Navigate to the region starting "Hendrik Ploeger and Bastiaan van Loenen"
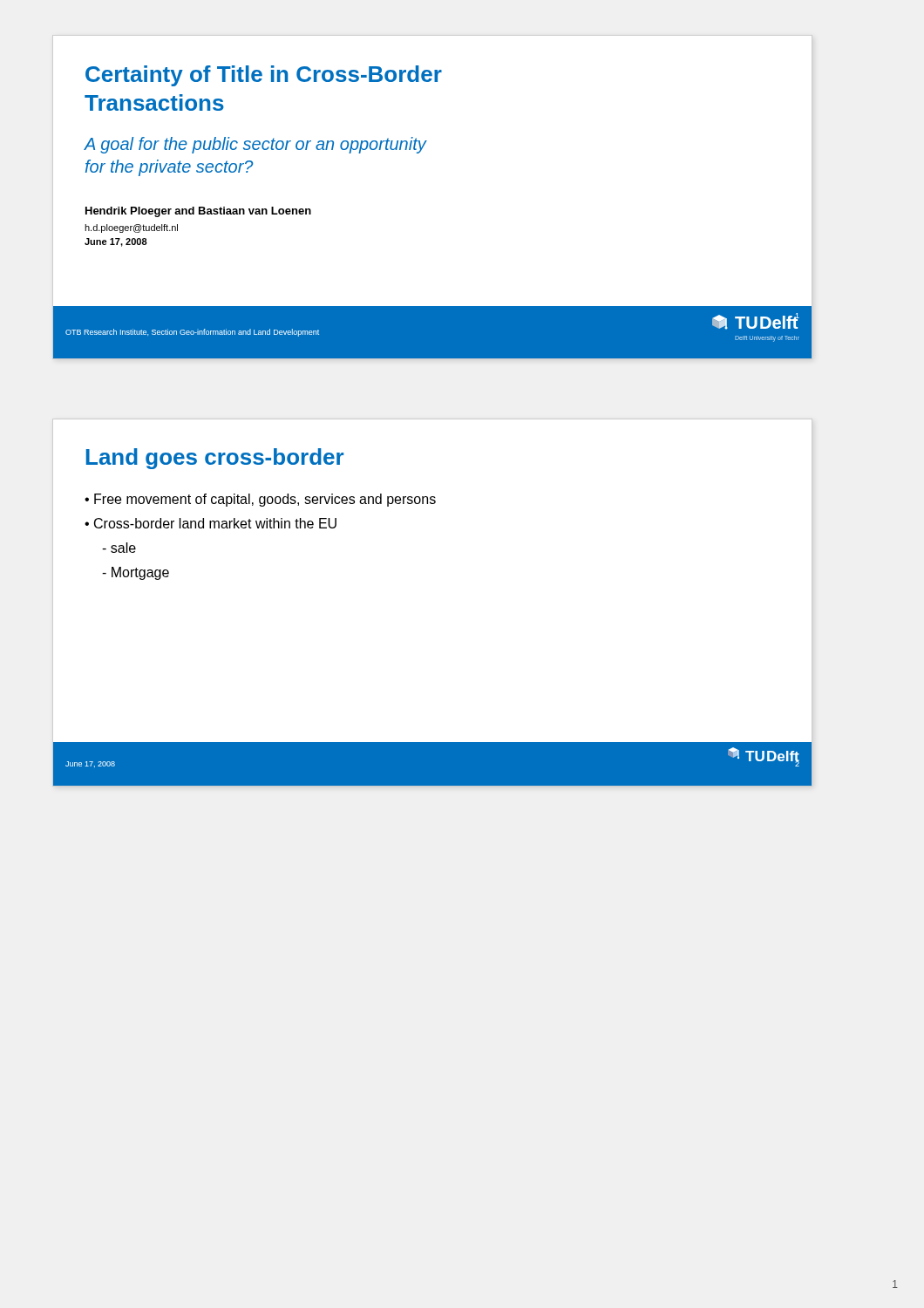 pyautogui.click(x=198, y=211)
